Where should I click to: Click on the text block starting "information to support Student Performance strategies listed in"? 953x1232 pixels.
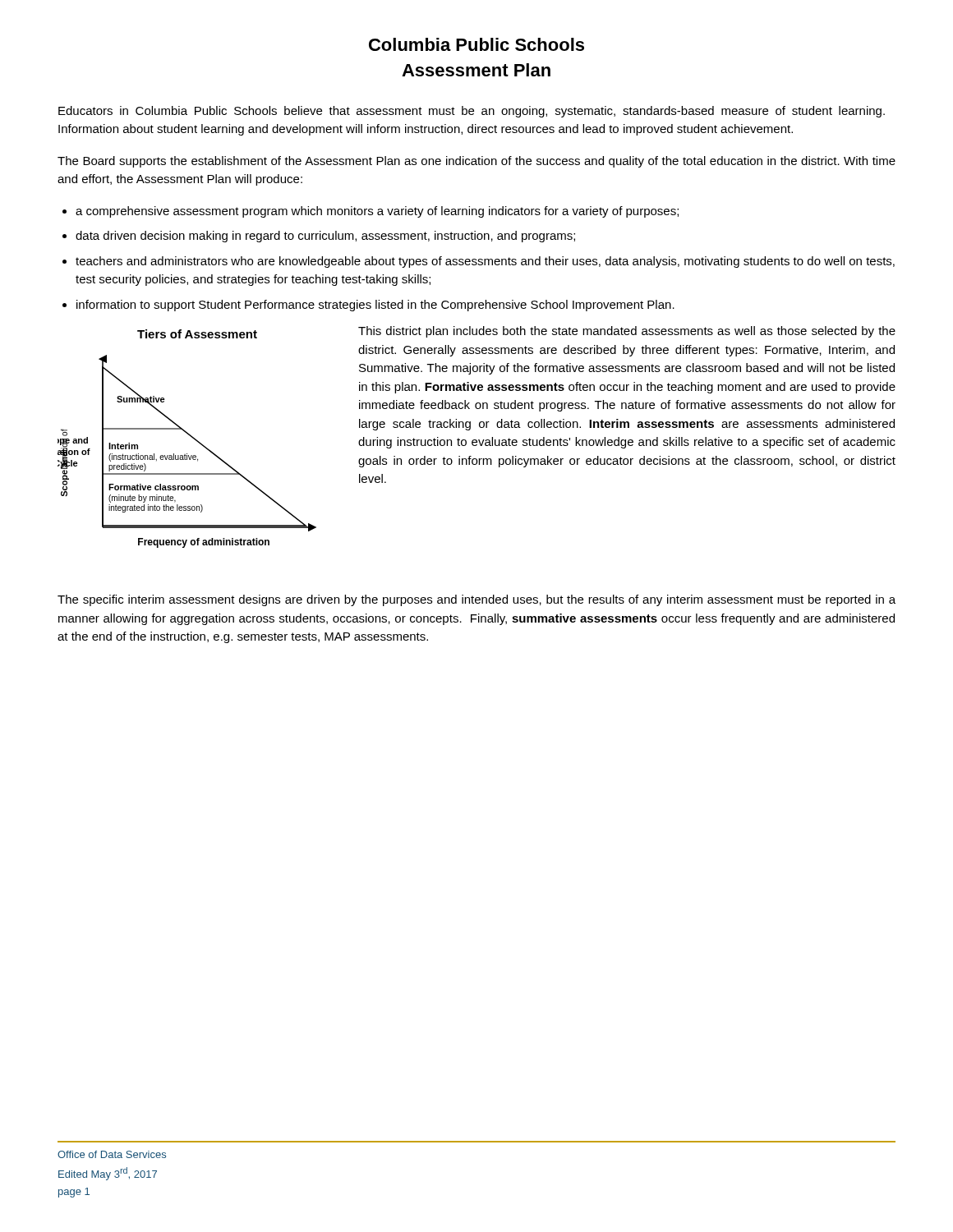(x=375, y=304)
